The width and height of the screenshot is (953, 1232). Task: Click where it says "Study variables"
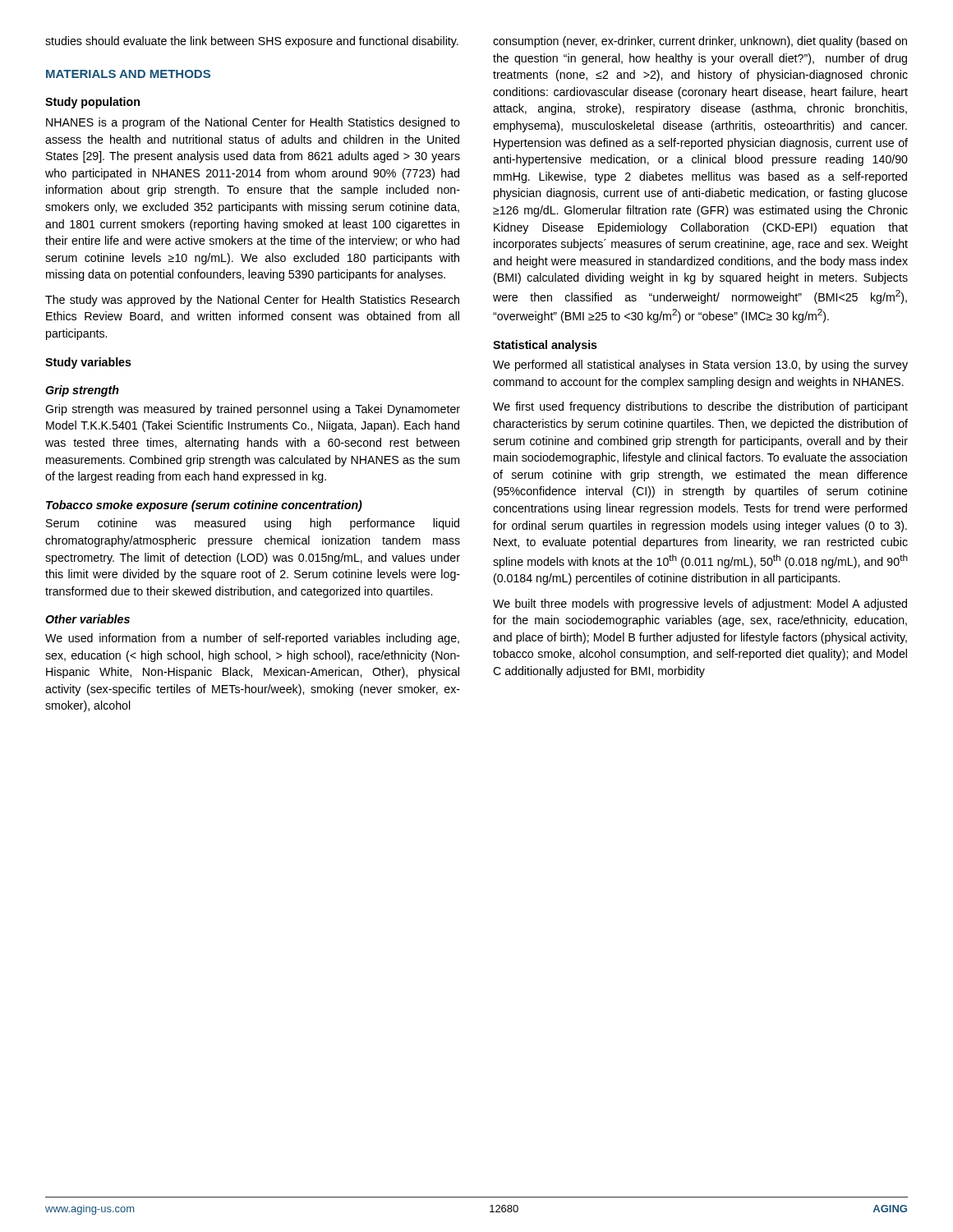pos(88,362)
